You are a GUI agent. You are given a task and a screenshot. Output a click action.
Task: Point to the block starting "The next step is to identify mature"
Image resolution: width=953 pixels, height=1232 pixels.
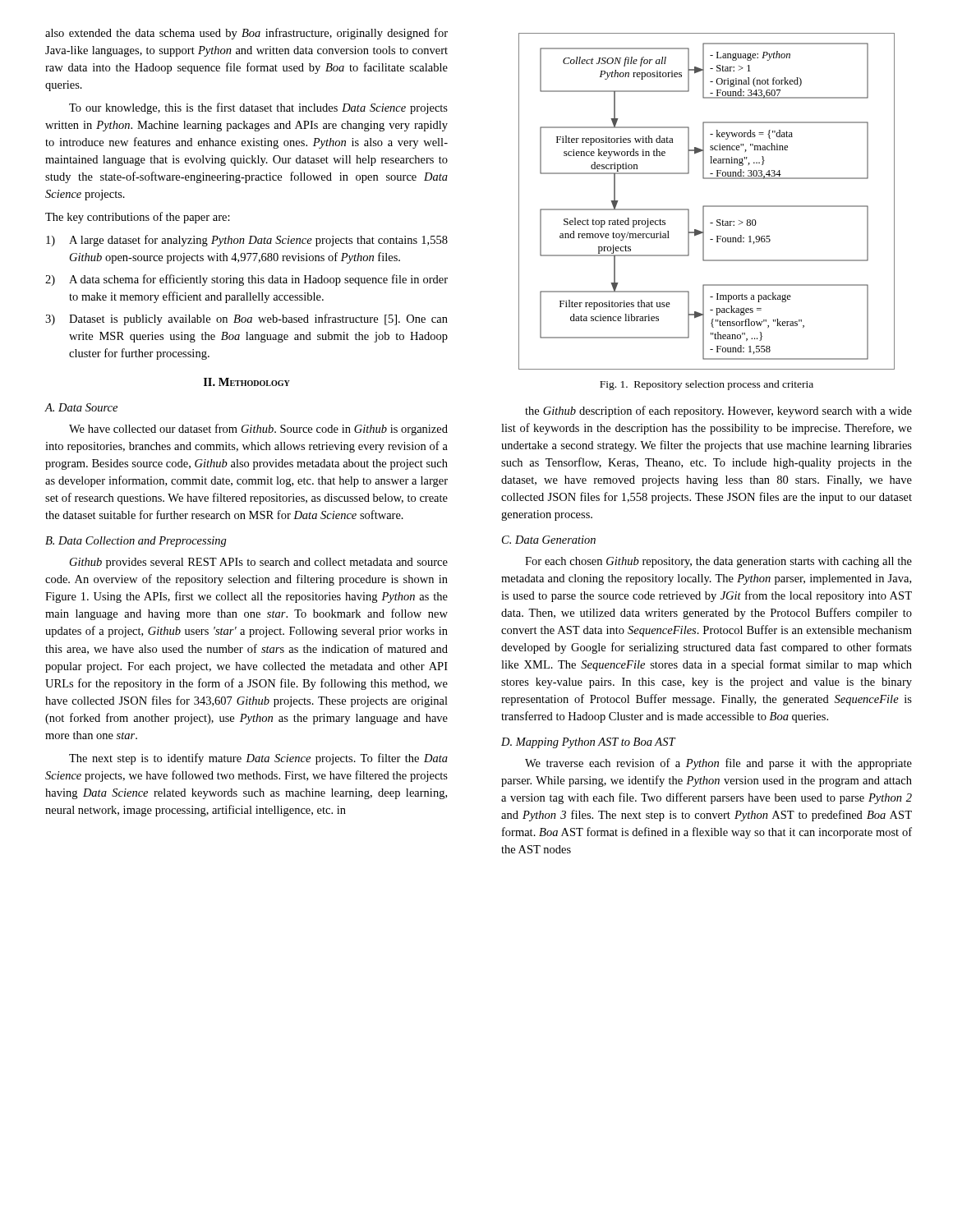[246, 784]
